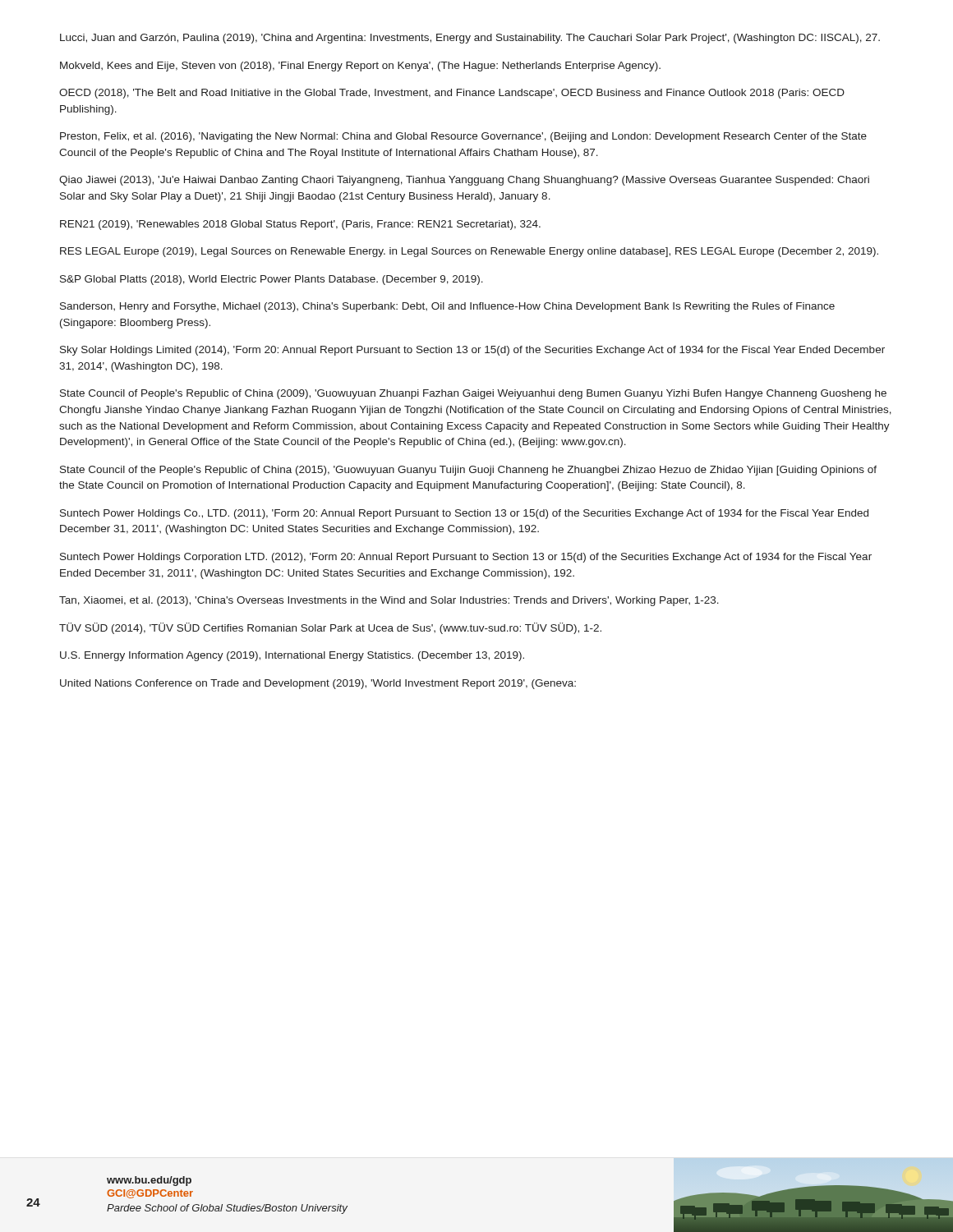Locate the block of text that opens with "U.S. Ennergy Information"
The image size is (953, 1232).
click(292, 655)
